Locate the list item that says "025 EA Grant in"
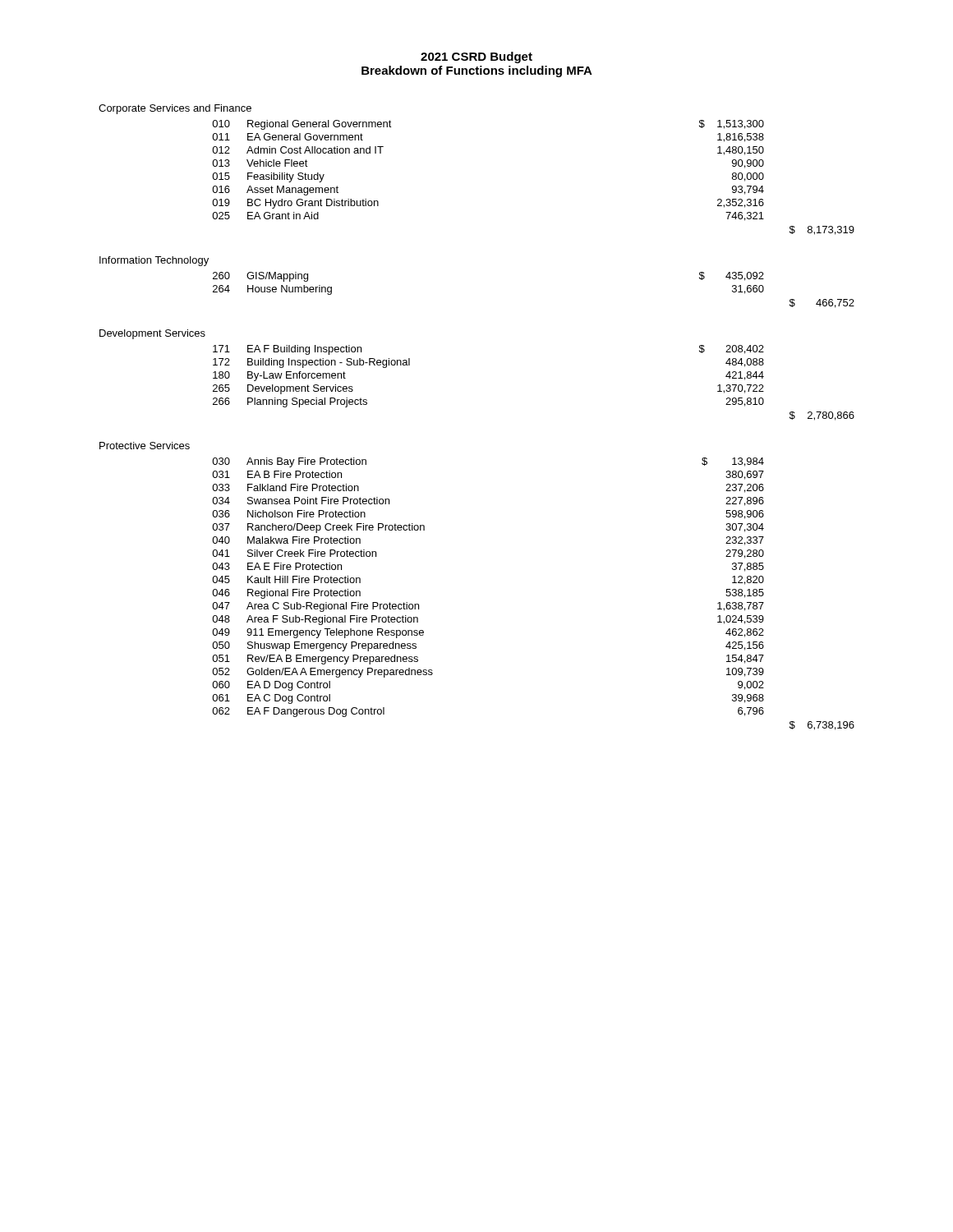 click(x=221, y=216)
